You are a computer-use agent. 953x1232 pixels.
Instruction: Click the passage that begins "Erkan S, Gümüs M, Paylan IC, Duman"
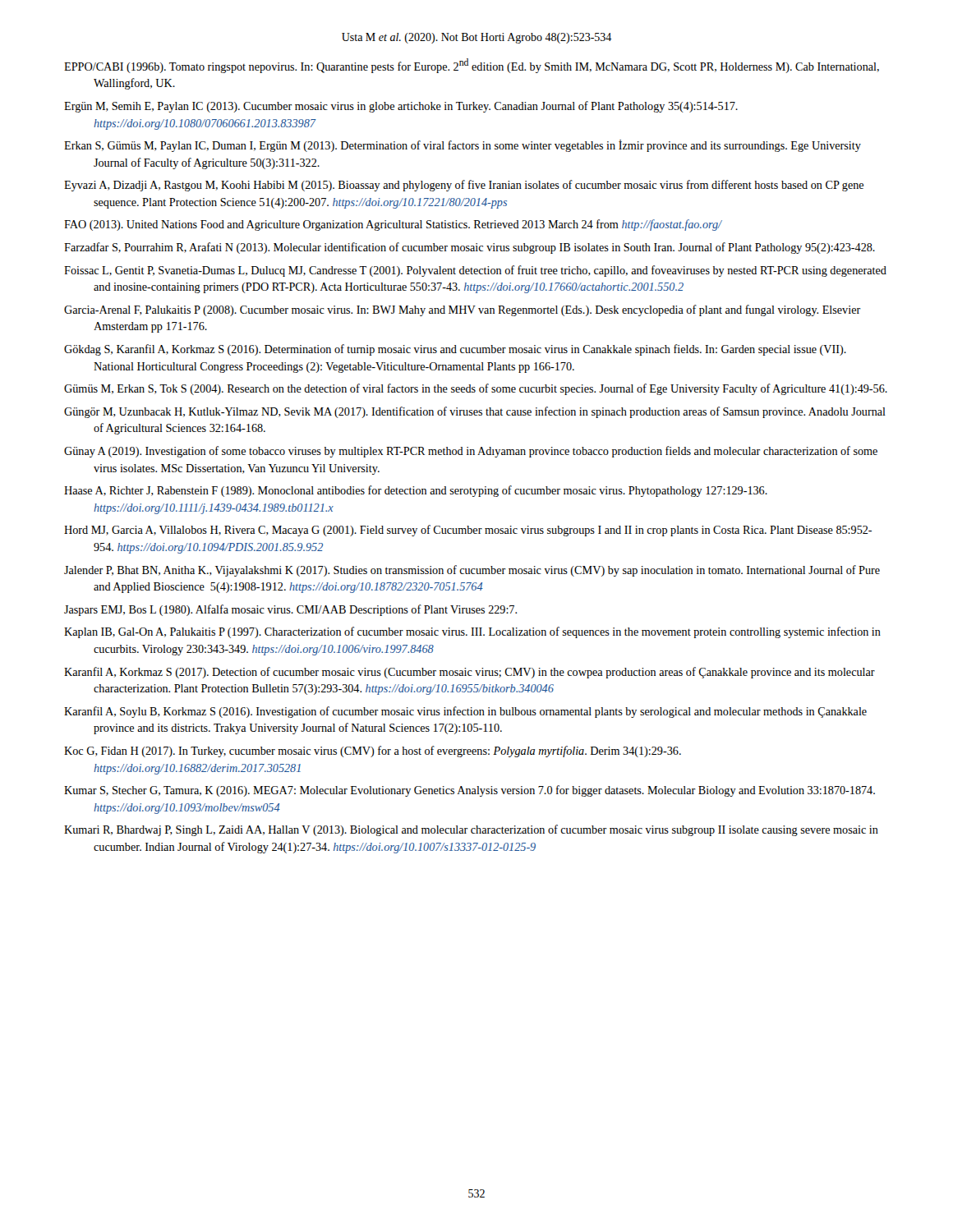462,154
